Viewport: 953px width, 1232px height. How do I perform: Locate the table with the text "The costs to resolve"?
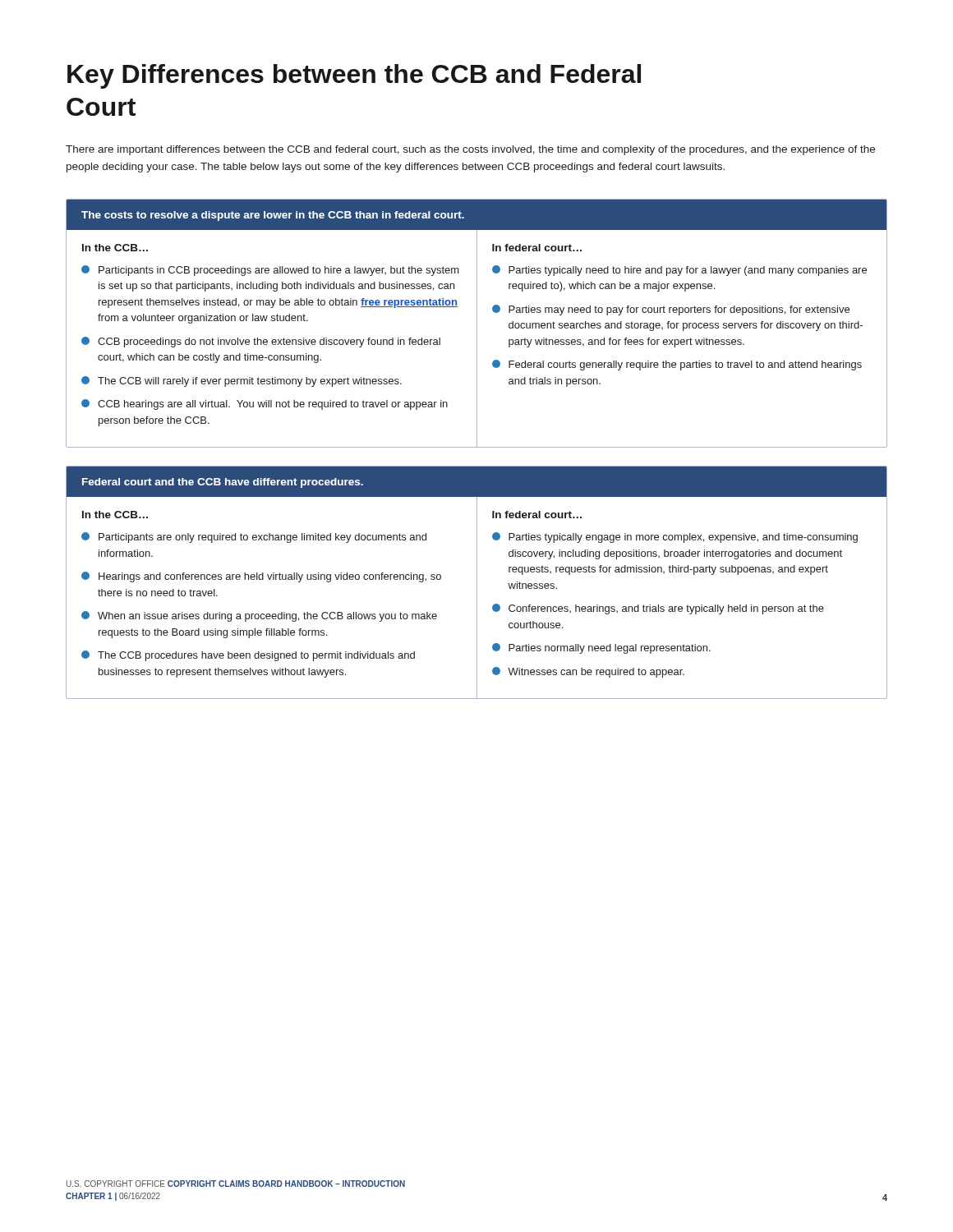click(476, 323)
